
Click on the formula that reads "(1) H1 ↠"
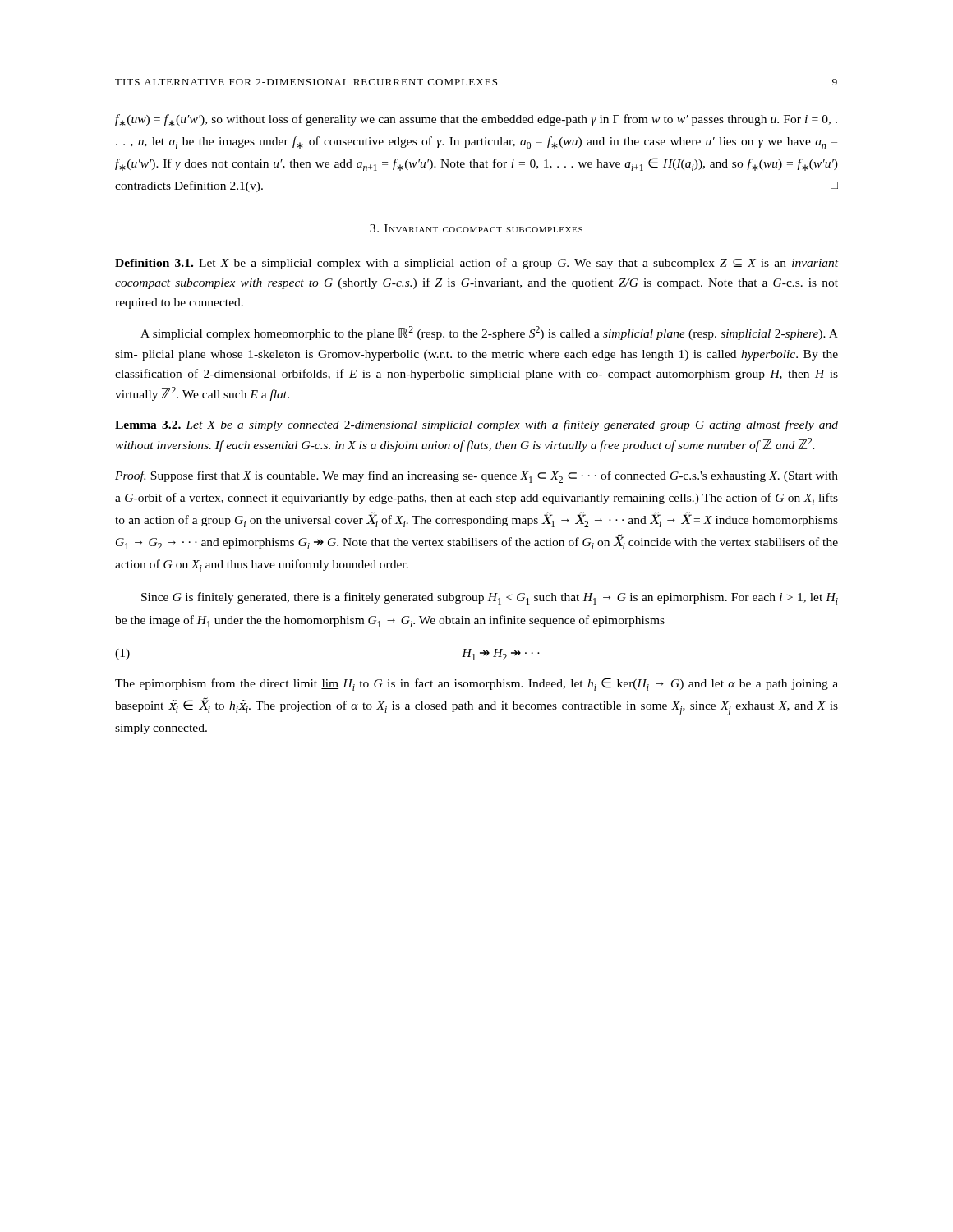pos(476,654)
